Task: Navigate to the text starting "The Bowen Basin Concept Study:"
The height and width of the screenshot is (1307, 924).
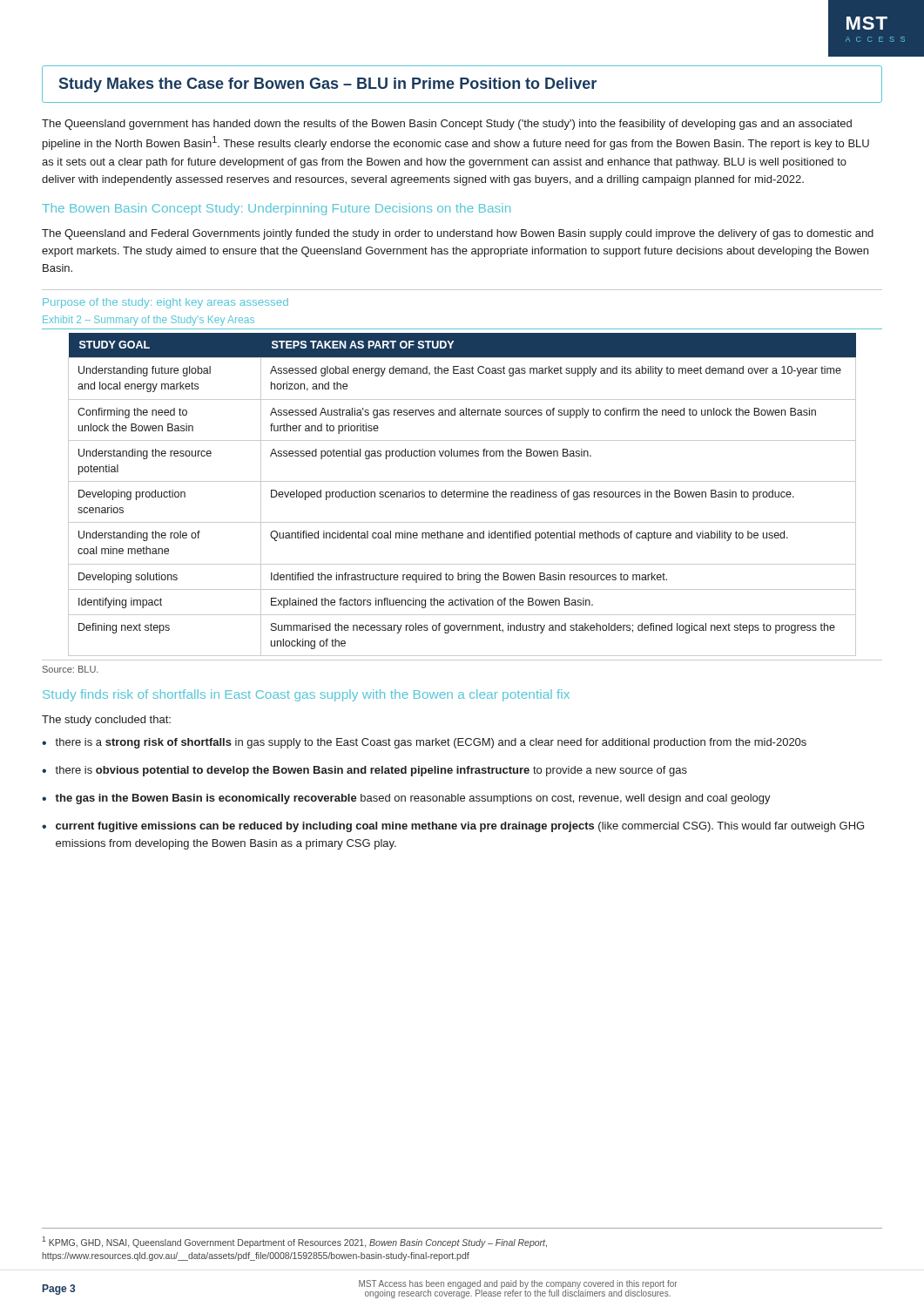Action: 277,208
